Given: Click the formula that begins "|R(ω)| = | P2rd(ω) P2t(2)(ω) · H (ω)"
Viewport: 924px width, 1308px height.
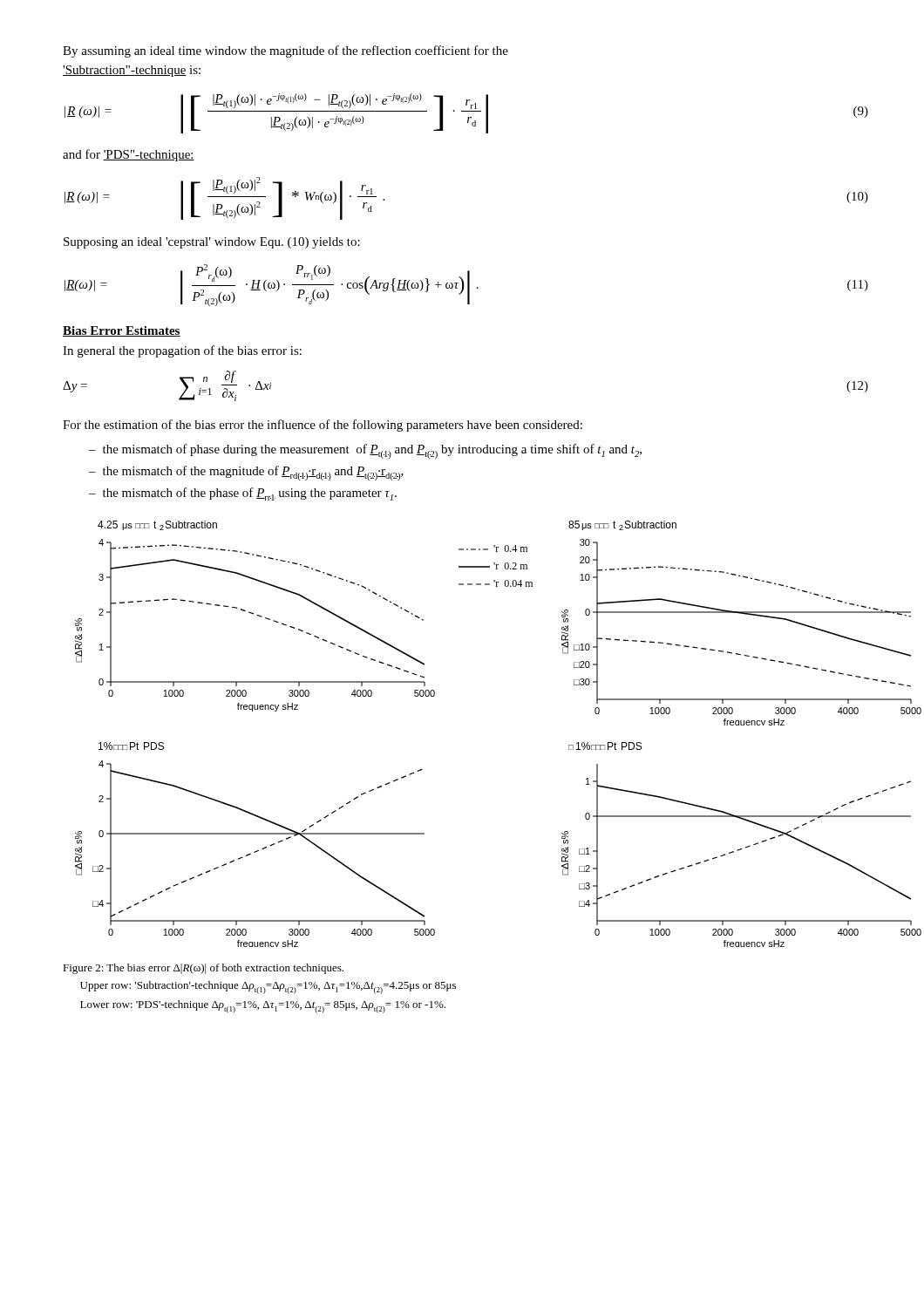Looking at the screenshot, I should (x=467, y=284).
